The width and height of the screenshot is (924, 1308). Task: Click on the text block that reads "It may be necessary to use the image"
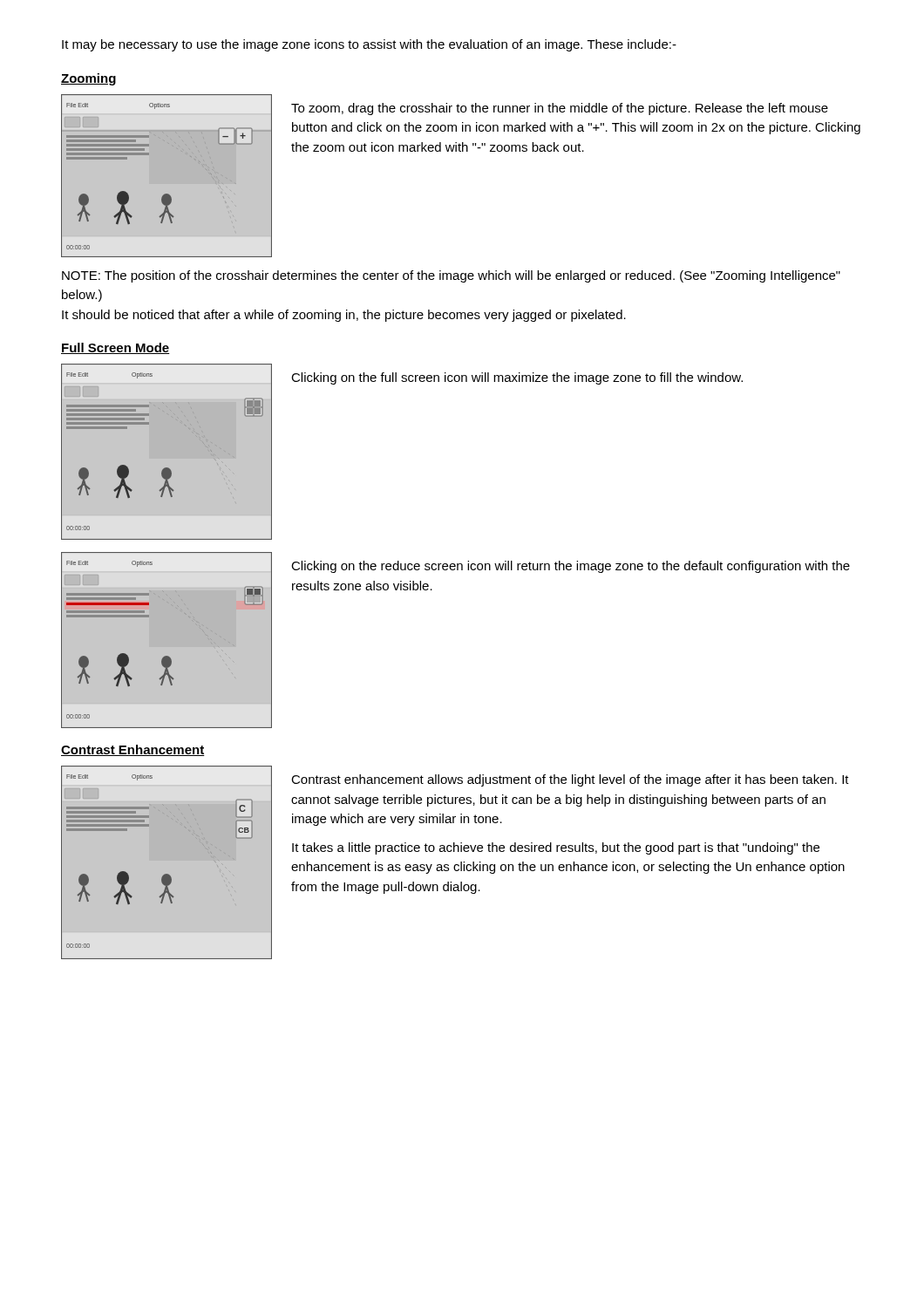click(369, 44)
